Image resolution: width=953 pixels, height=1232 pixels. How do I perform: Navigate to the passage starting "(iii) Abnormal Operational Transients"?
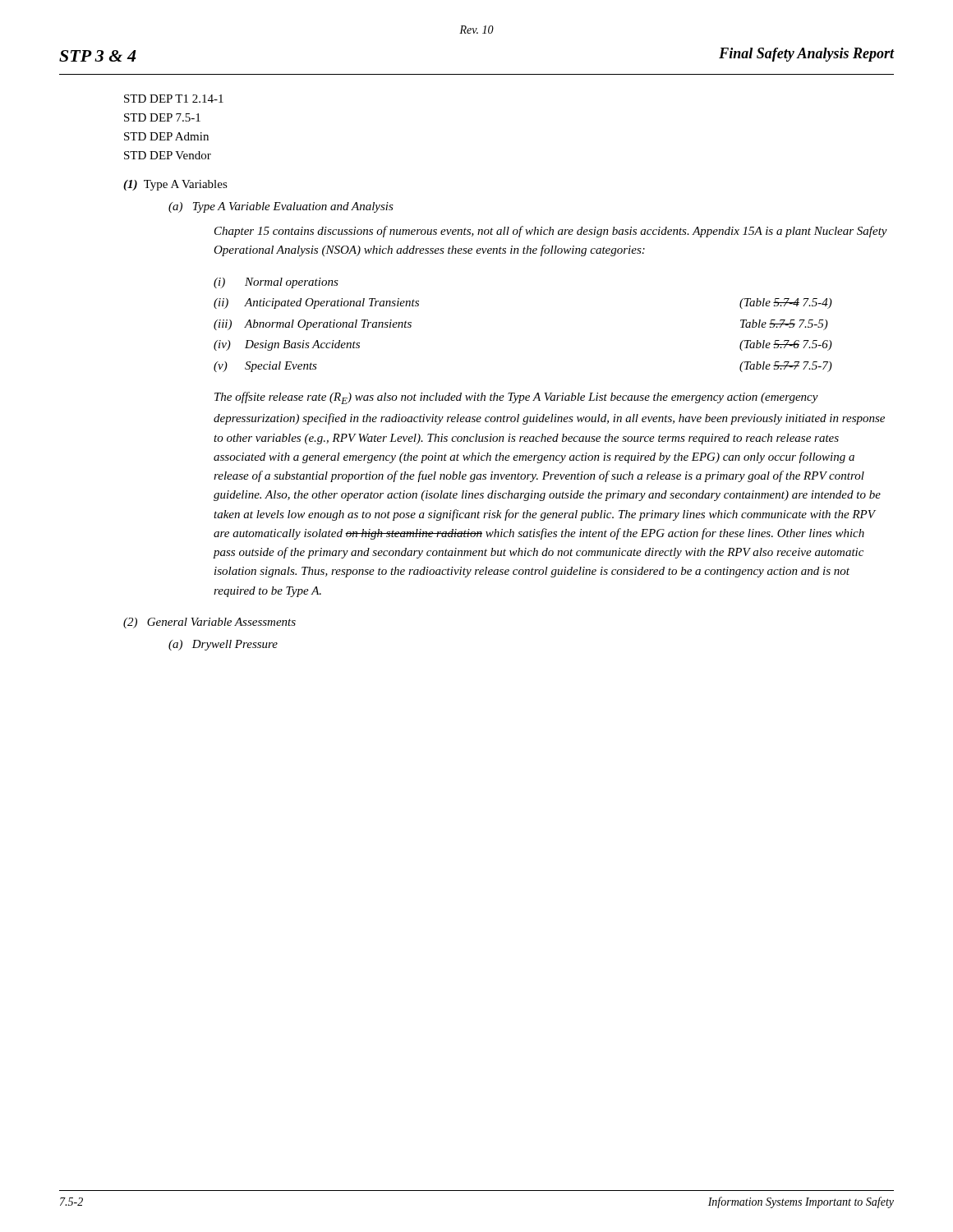(316, 325)
